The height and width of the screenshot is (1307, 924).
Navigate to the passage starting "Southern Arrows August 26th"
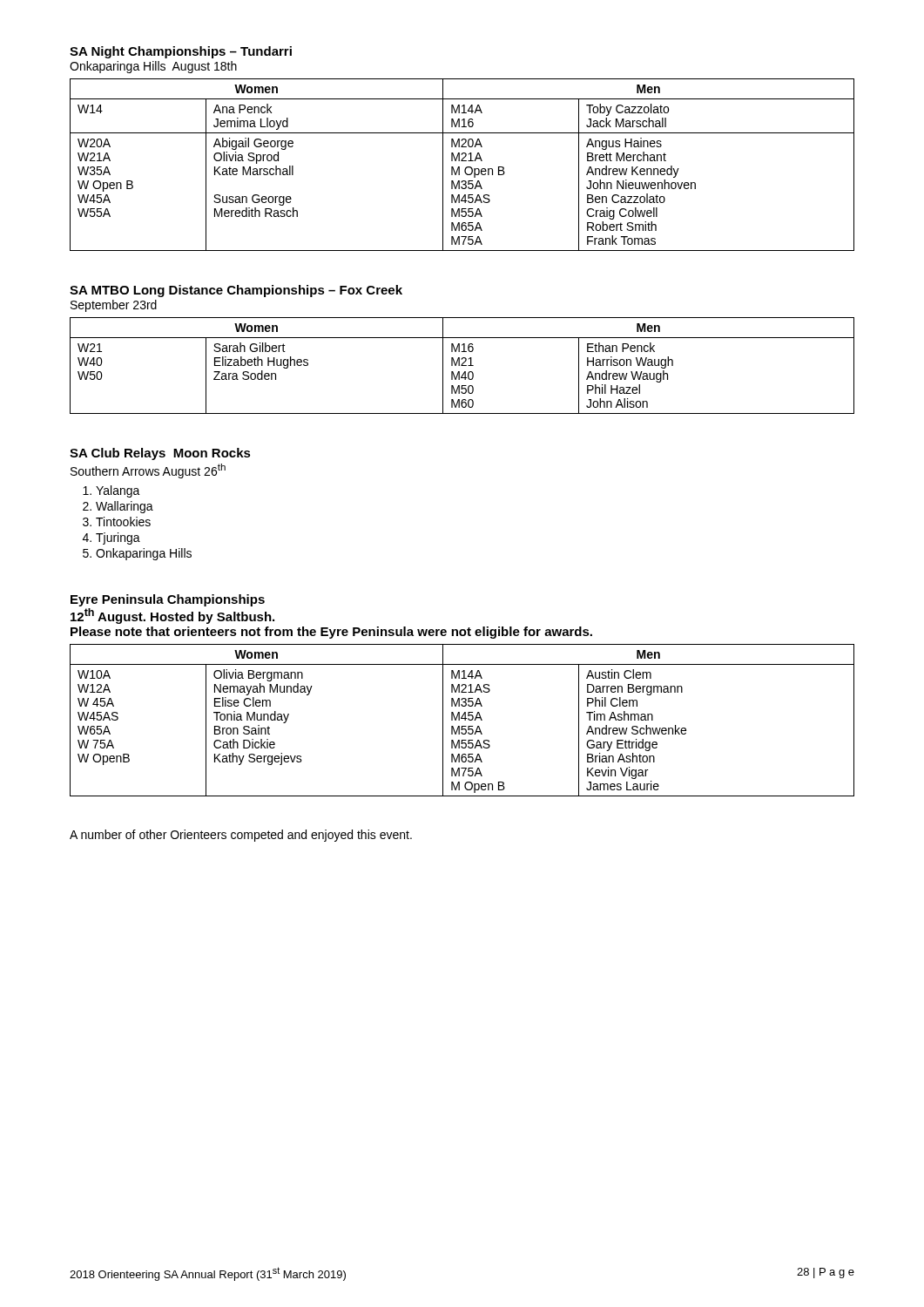click(x=148, y=470)
